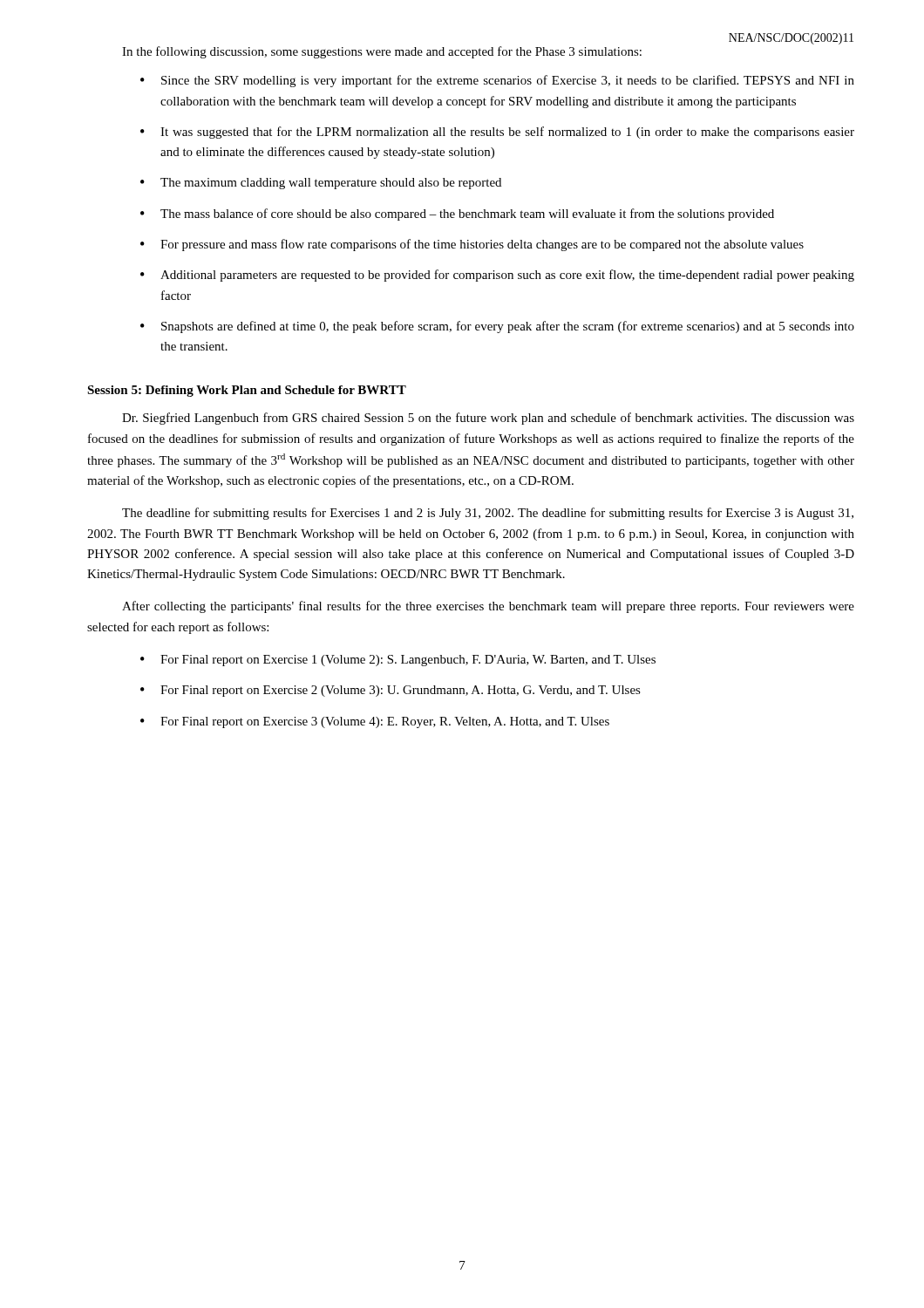Click on the element starting "• Since the SRV modelling"
The width and height of the screenshot is (924, 1308).
click(x=497, y=91)
